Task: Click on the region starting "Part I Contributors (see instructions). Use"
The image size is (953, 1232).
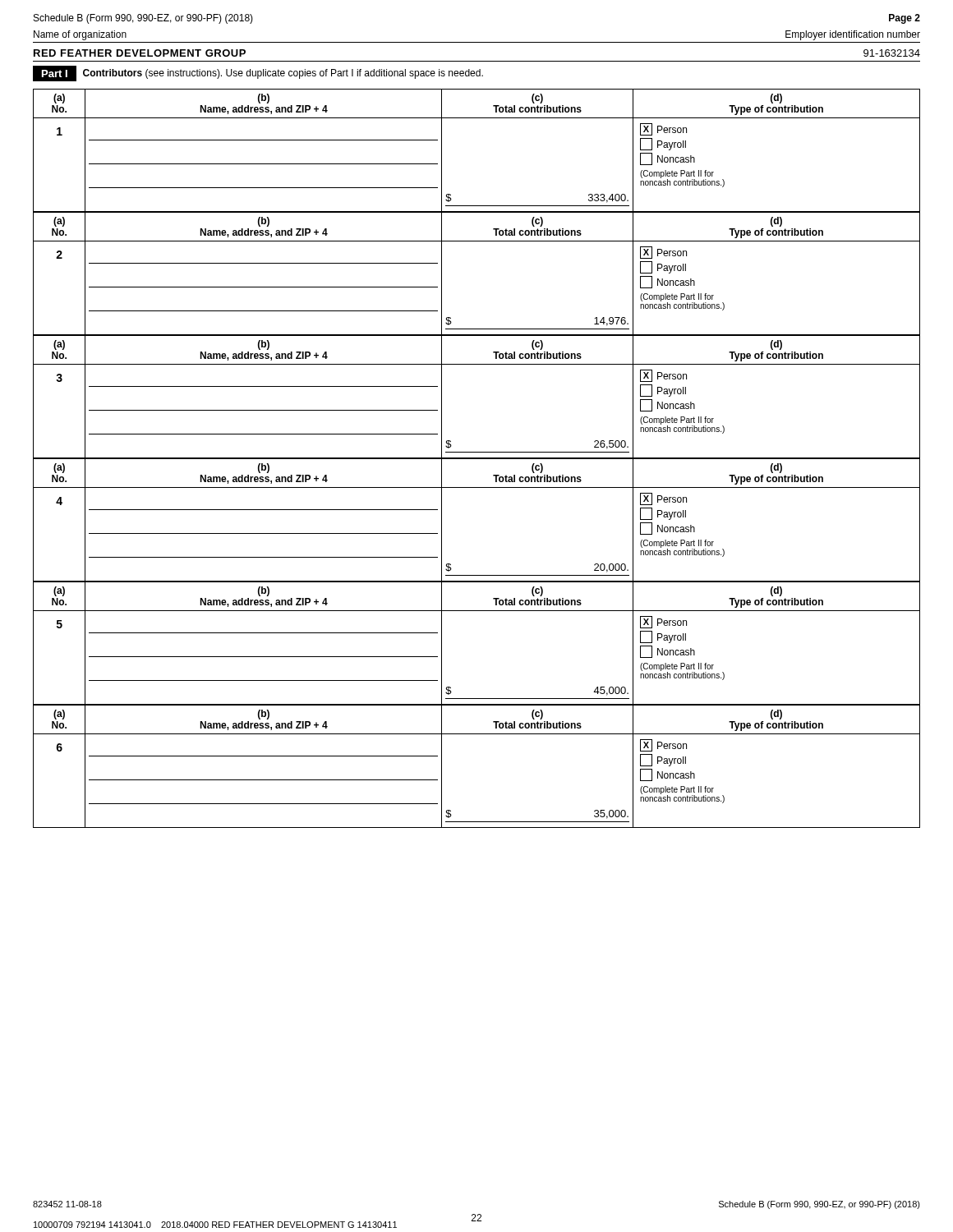Action: (258, 73)
